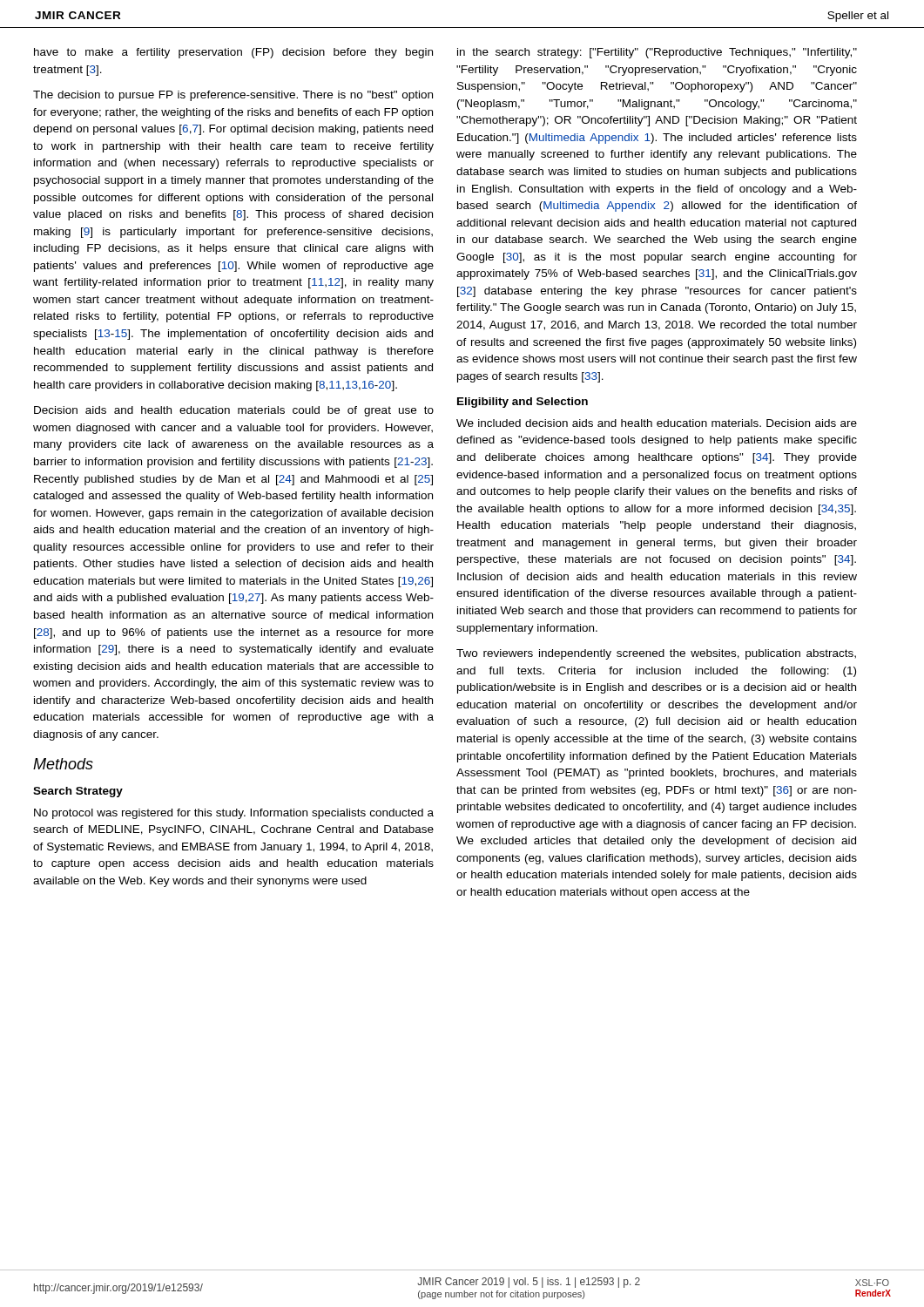Find the block on this page that starts "in the search strategy: ["Fertility" ("Reproductive Techniques," "Infertility,""
This screenshot has height=1307, width=924.
coord(657,214)
